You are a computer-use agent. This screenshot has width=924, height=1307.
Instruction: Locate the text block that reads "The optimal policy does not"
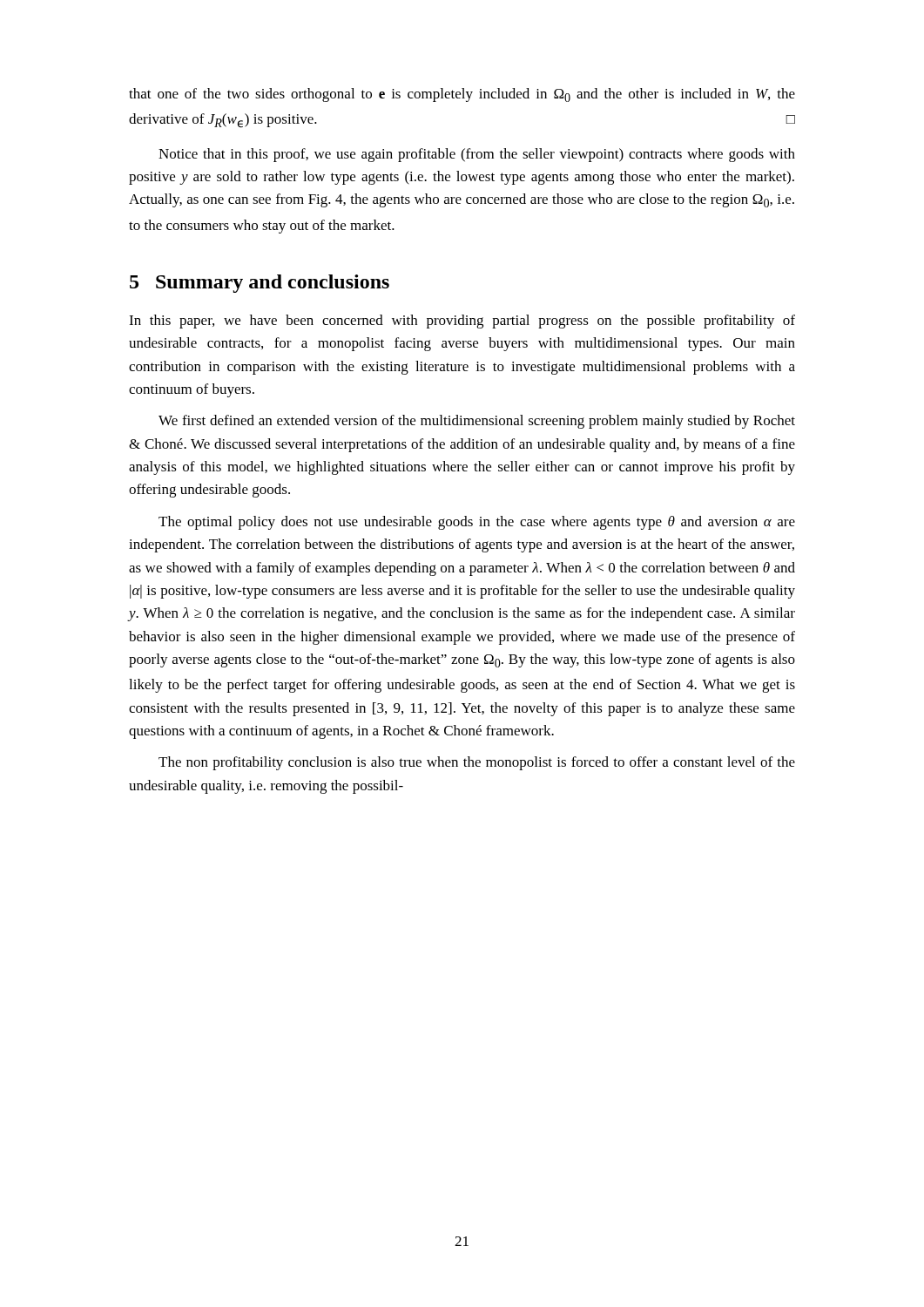coord(462,627)
